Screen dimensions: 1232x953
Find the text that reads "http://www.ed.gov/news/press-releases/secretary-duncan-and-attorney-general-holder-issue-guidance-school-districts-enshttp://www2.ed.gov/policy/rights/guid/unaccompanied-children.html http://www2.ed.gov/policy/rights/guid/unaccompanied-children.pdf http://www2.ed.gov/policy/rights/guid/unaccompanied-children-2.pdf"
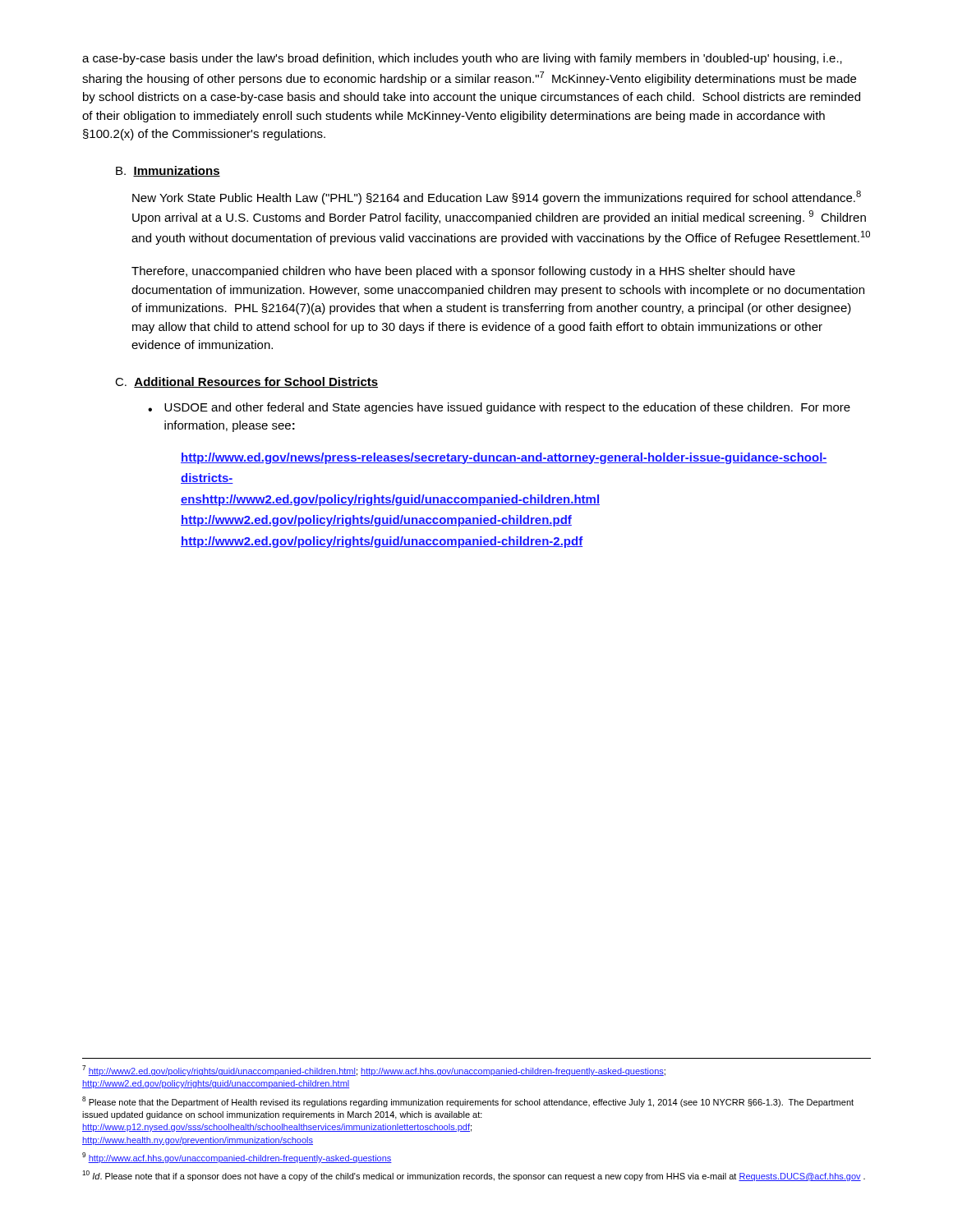pos(504,499)
